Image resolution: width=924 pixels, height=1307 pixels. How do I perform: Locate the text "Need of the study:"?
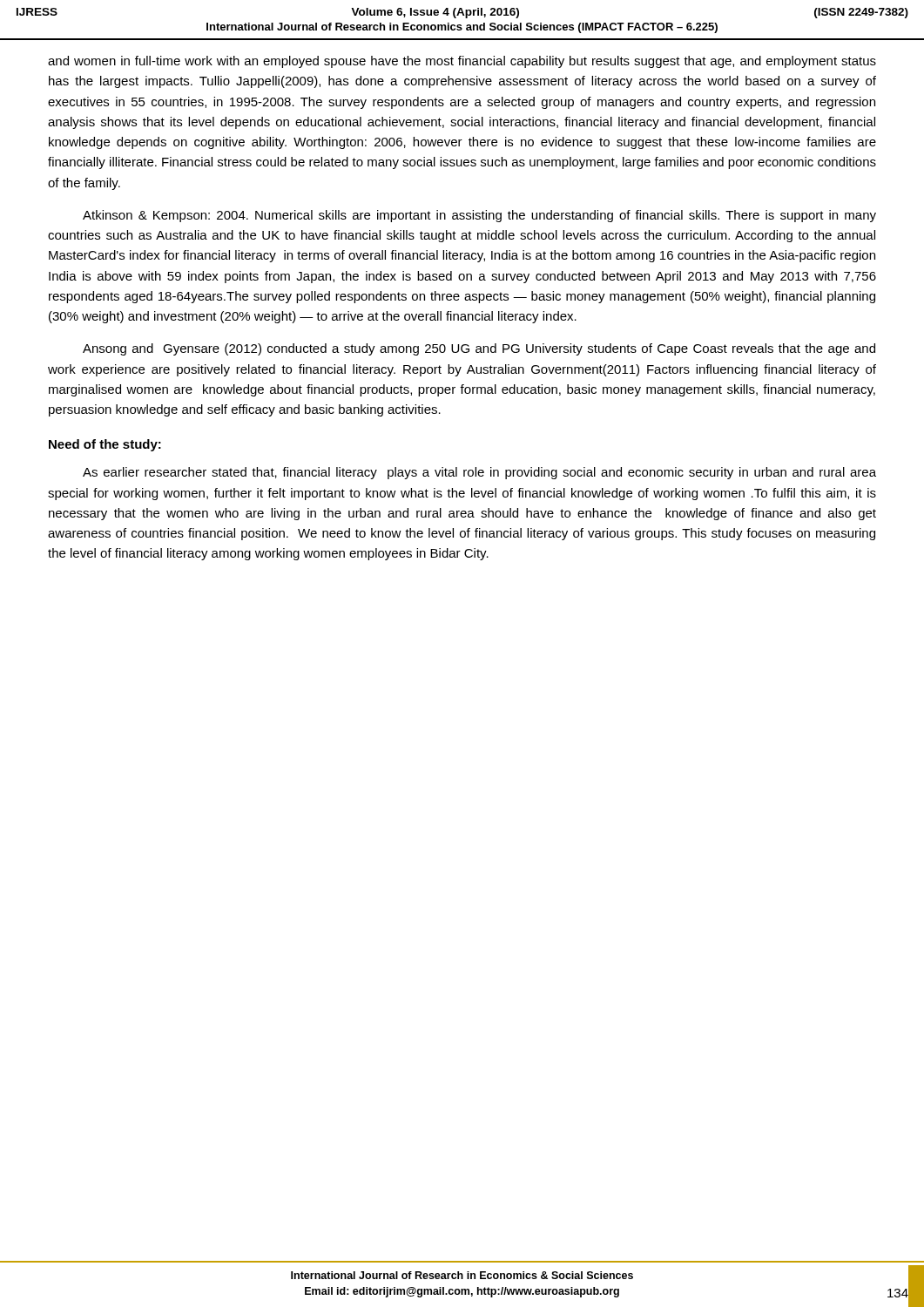point(105,444)
